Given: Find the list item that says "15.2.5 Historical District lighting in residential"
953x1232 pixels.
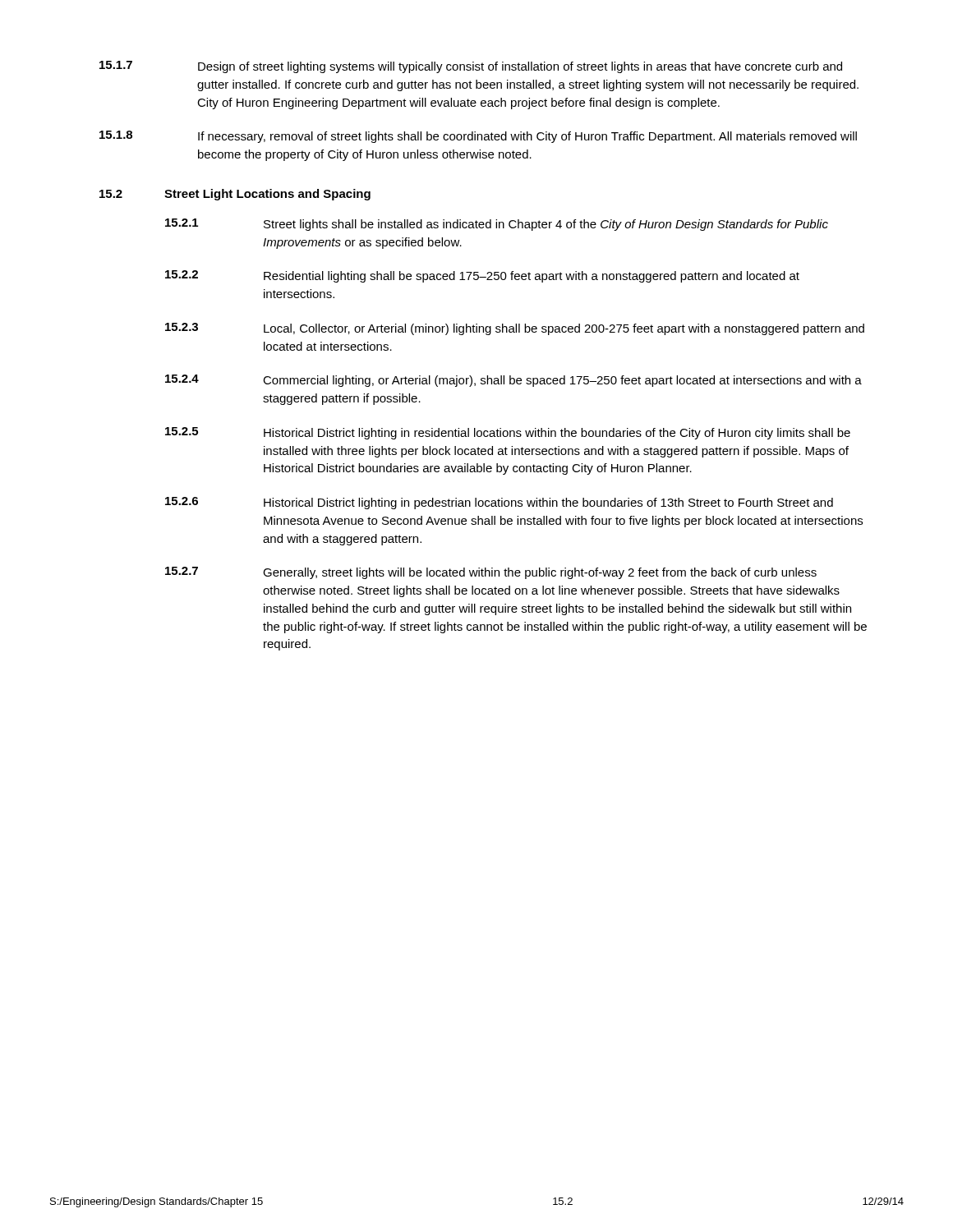Looking at the screenshot, I should pyautogui.click(x=518, y=450).
